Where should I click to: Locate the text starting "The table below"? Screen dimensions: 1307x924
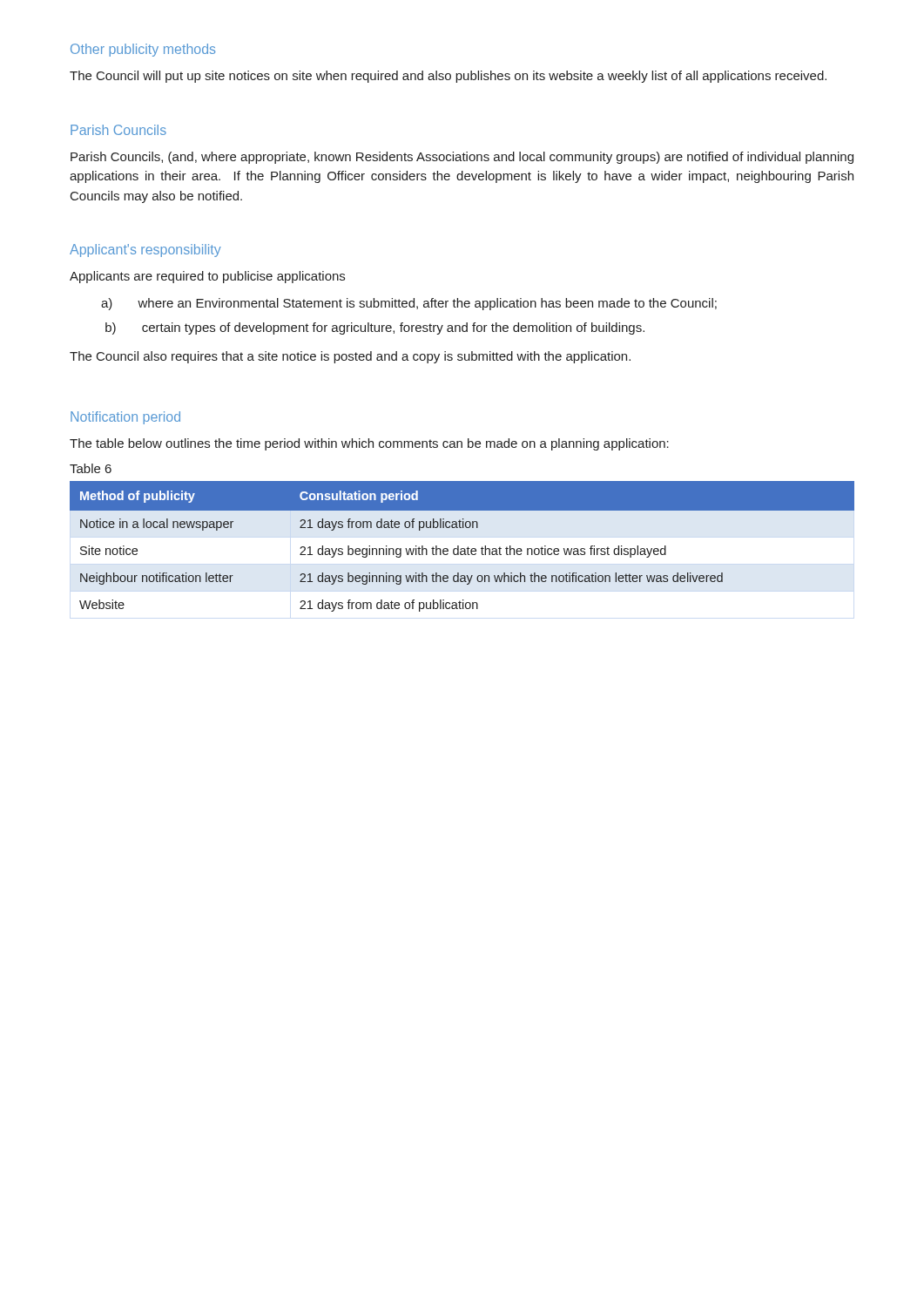tap(370, 443)
